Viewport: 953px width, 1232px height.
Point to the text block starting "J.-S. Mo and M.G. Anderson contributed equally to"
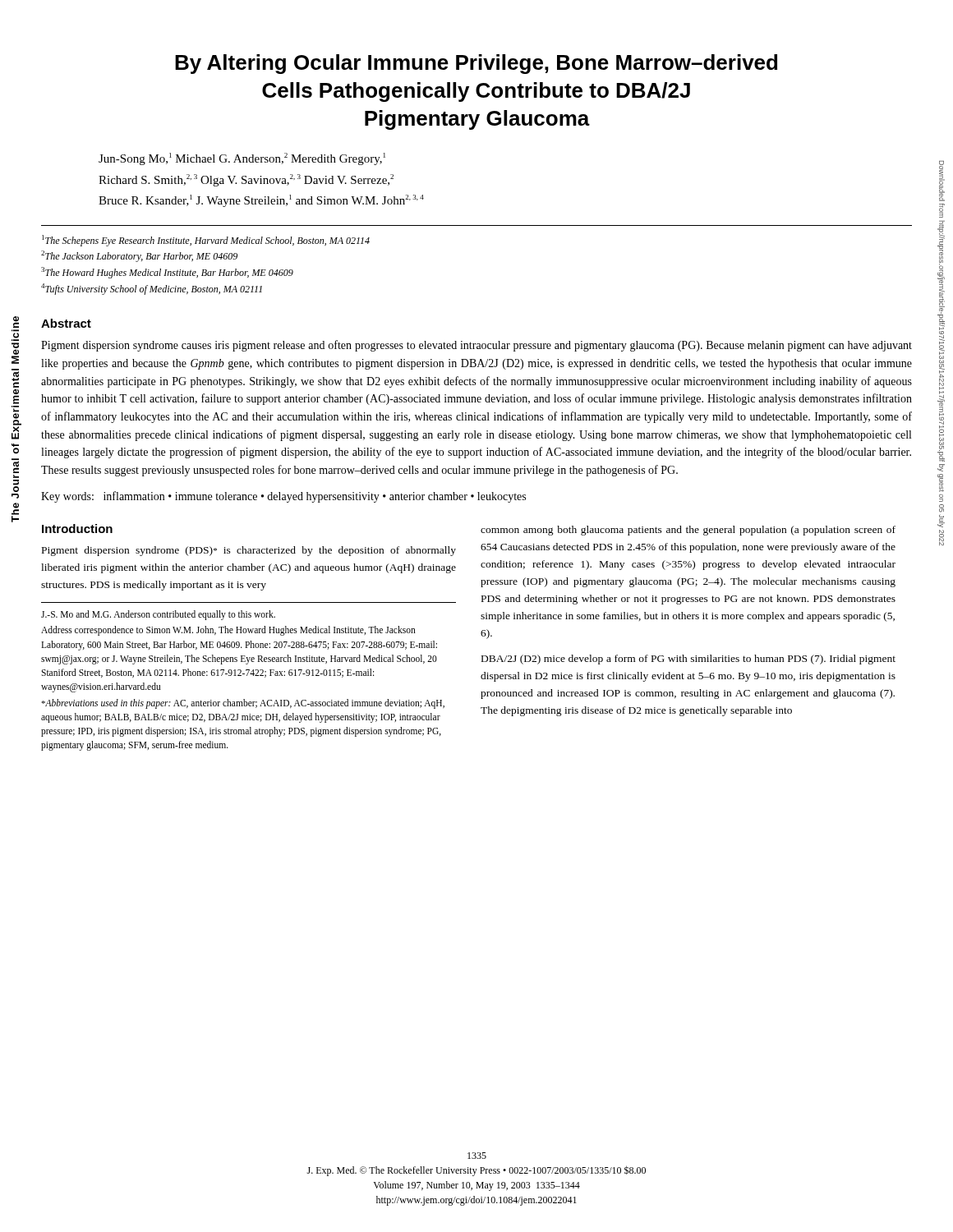point(248,680)
